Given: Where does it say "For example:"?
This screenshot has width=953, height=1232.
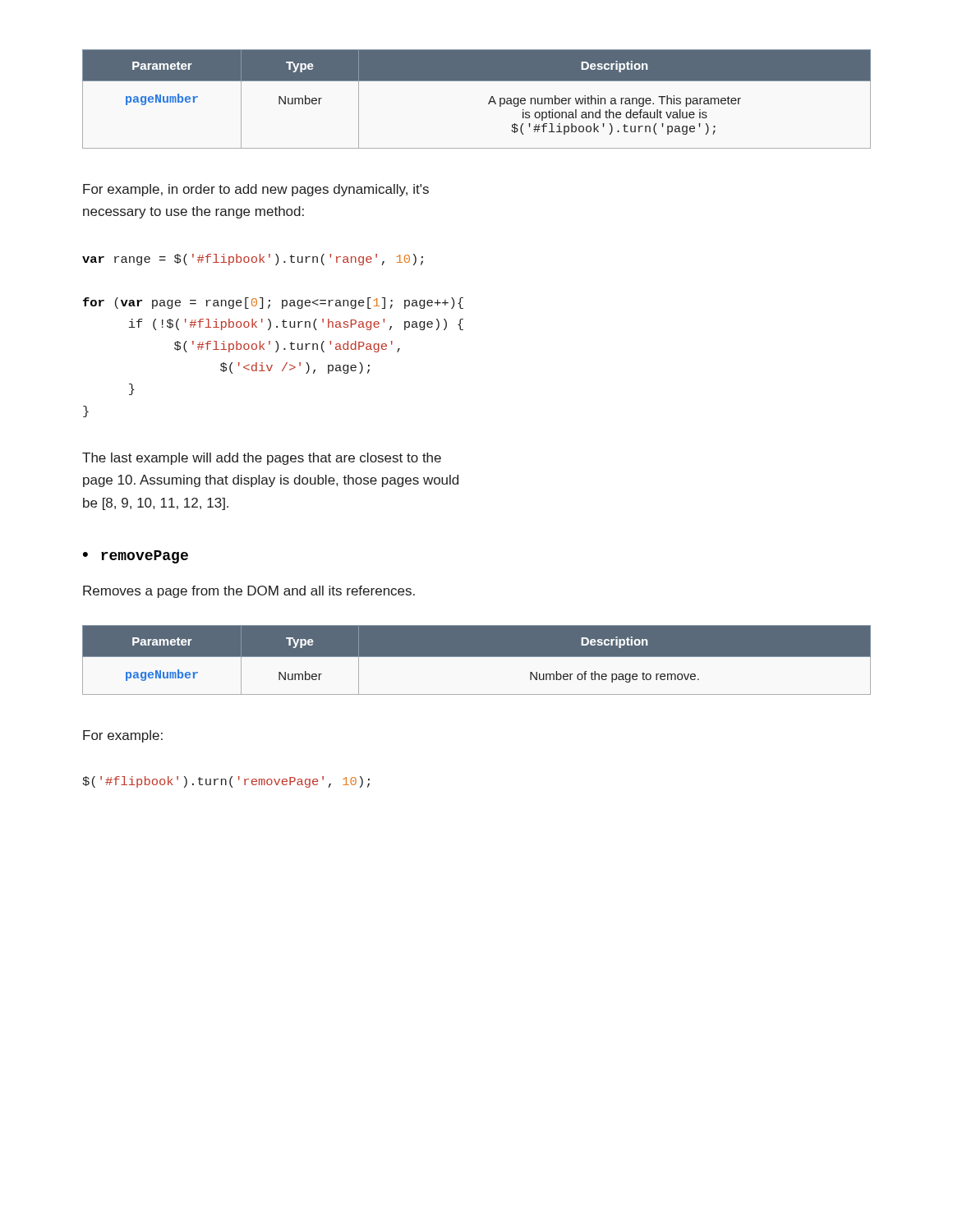Looking at the screenshot, I should 123,735.
